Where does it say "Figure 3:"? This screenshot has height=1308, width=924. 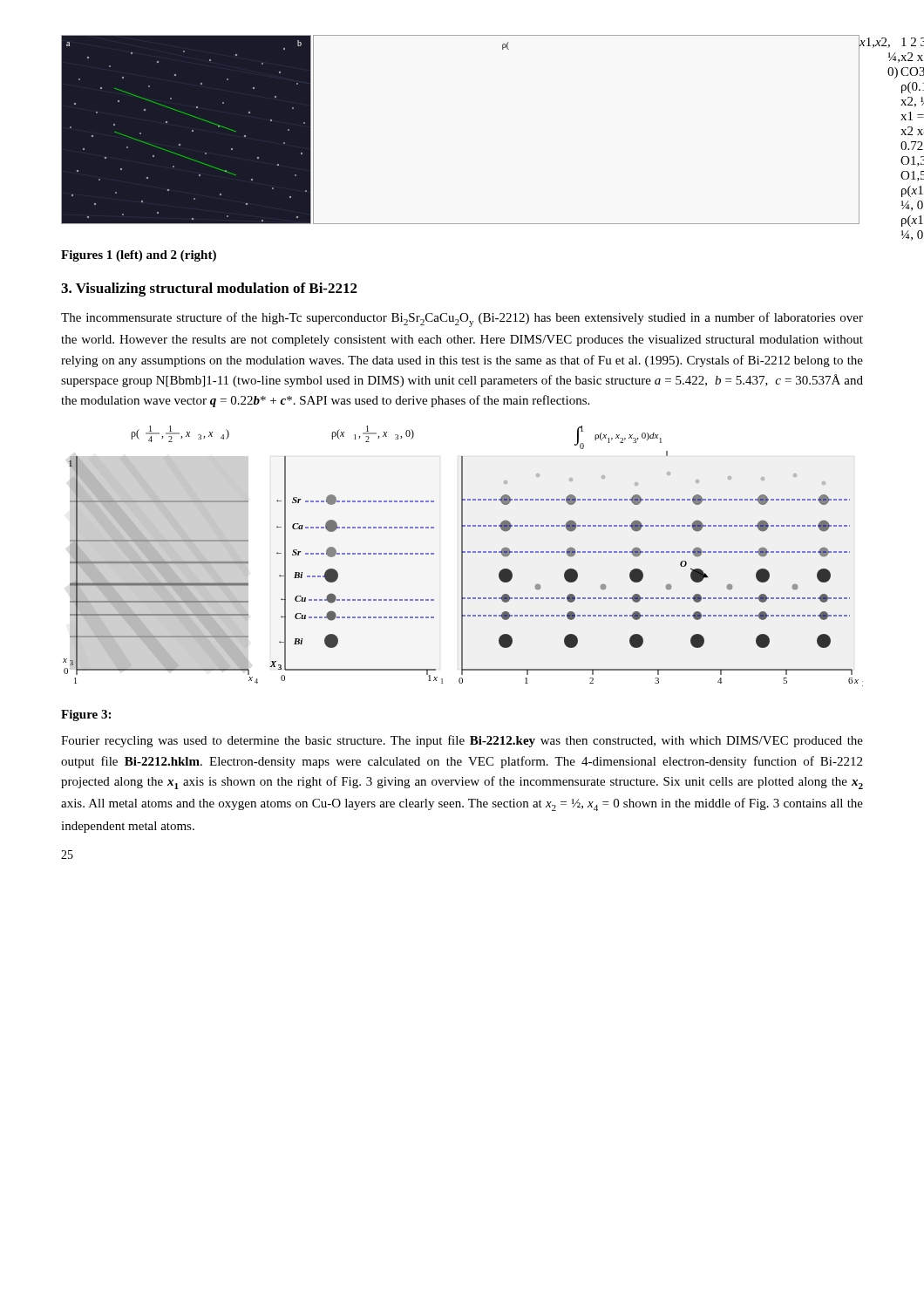(86, 715)
